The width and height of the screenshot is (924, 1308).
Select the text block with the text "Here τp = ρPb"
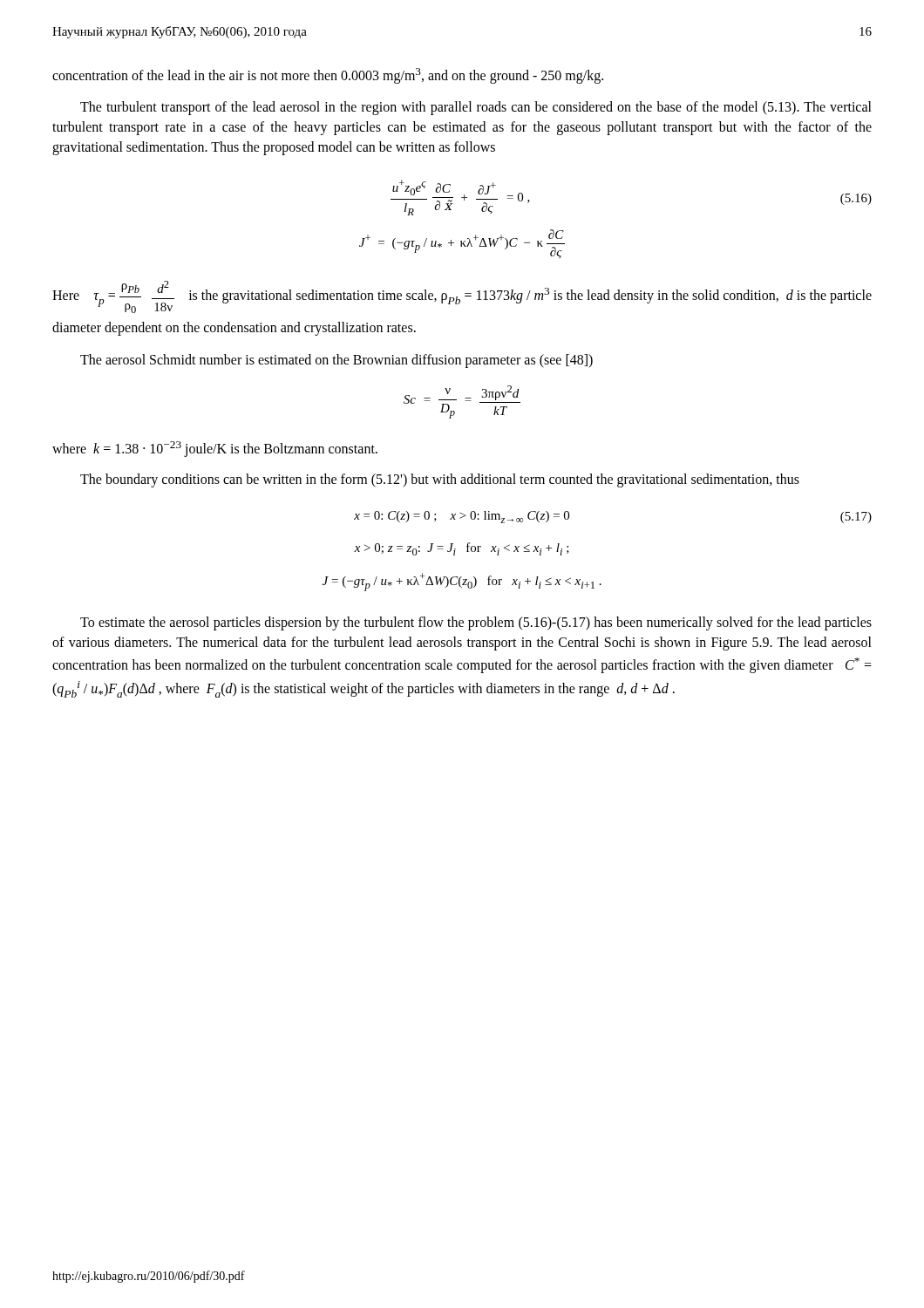point(462,308)
